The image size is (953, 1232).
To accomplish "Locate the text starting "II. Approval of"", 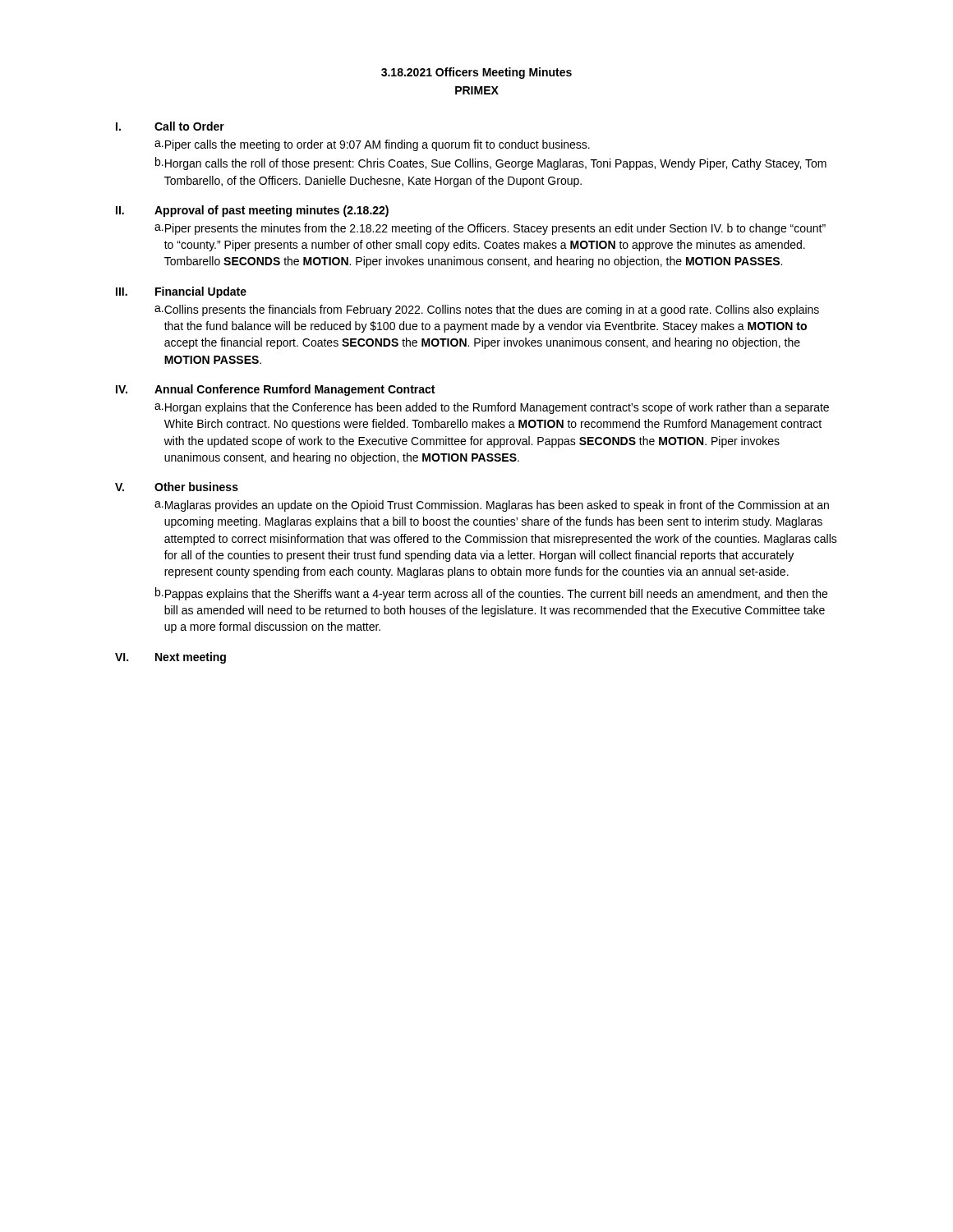I will pyautogui.click(x=252, y=210).
